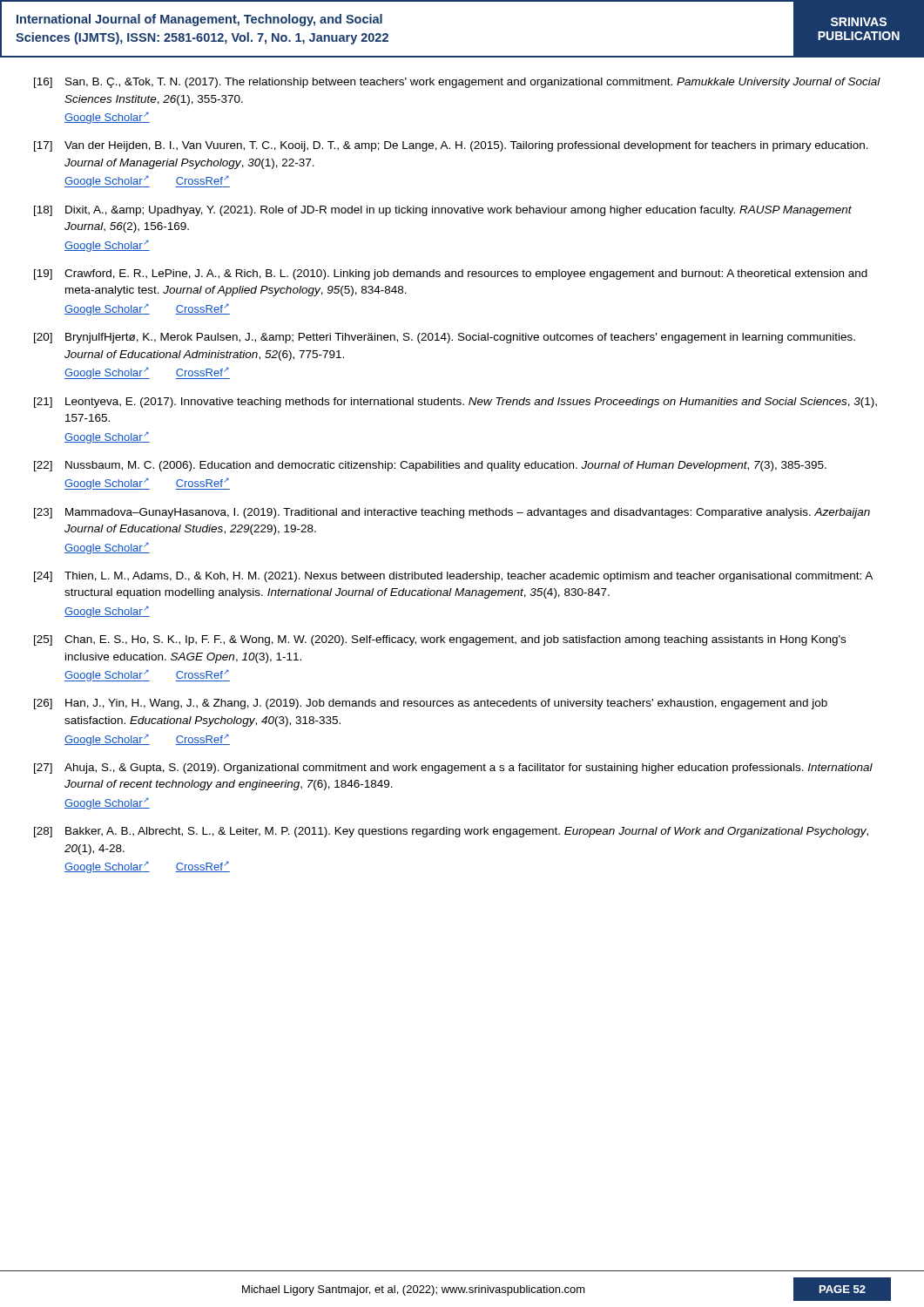The height and width of the screenshot is (1307, 924).
Task: Find the block on this page that starts "[27] Ahuja, S., & Gupta, S. (2019)."
Action: click(453, 769)
